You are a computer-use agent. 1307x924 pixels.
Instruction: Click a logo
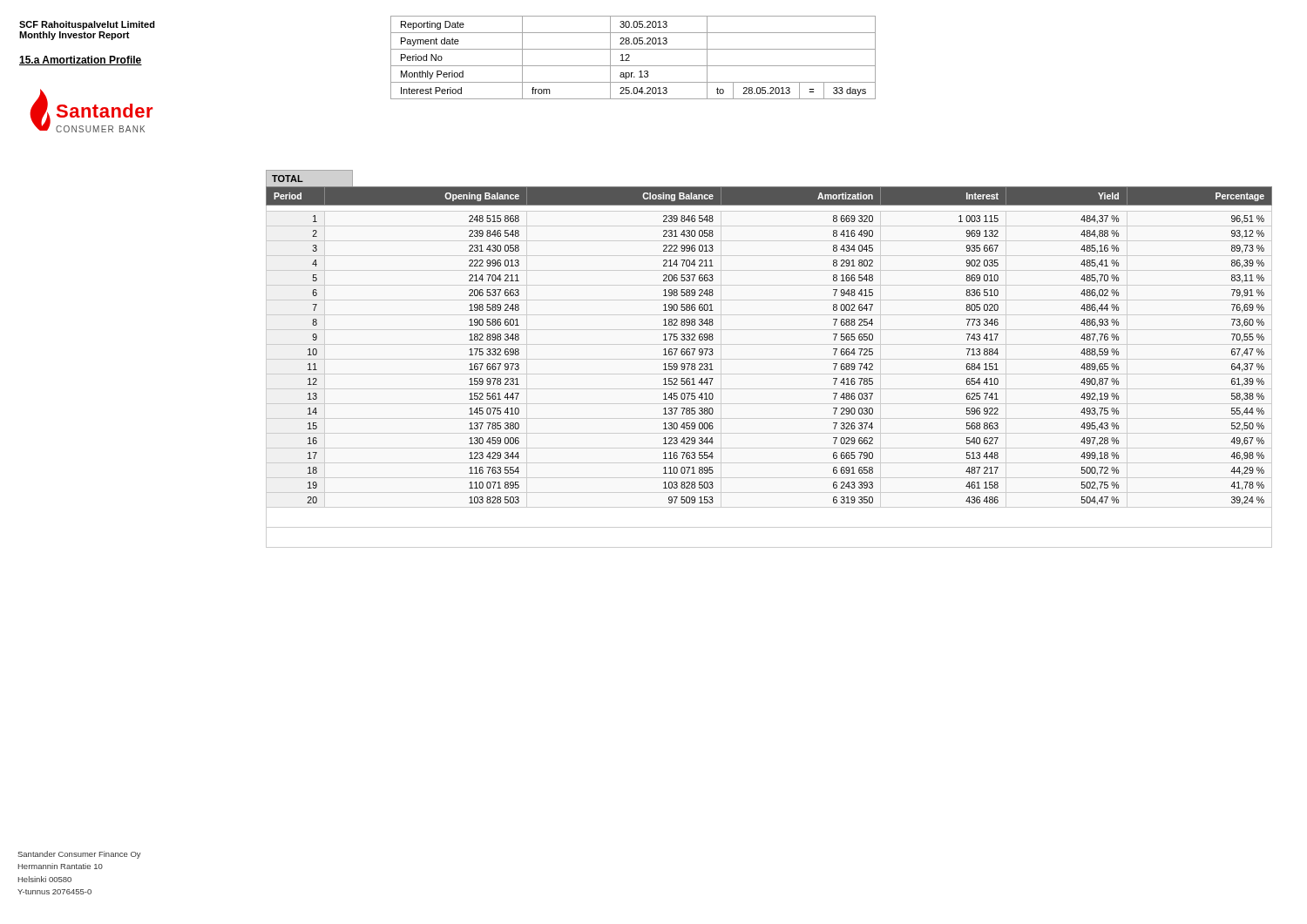point(98,111)
